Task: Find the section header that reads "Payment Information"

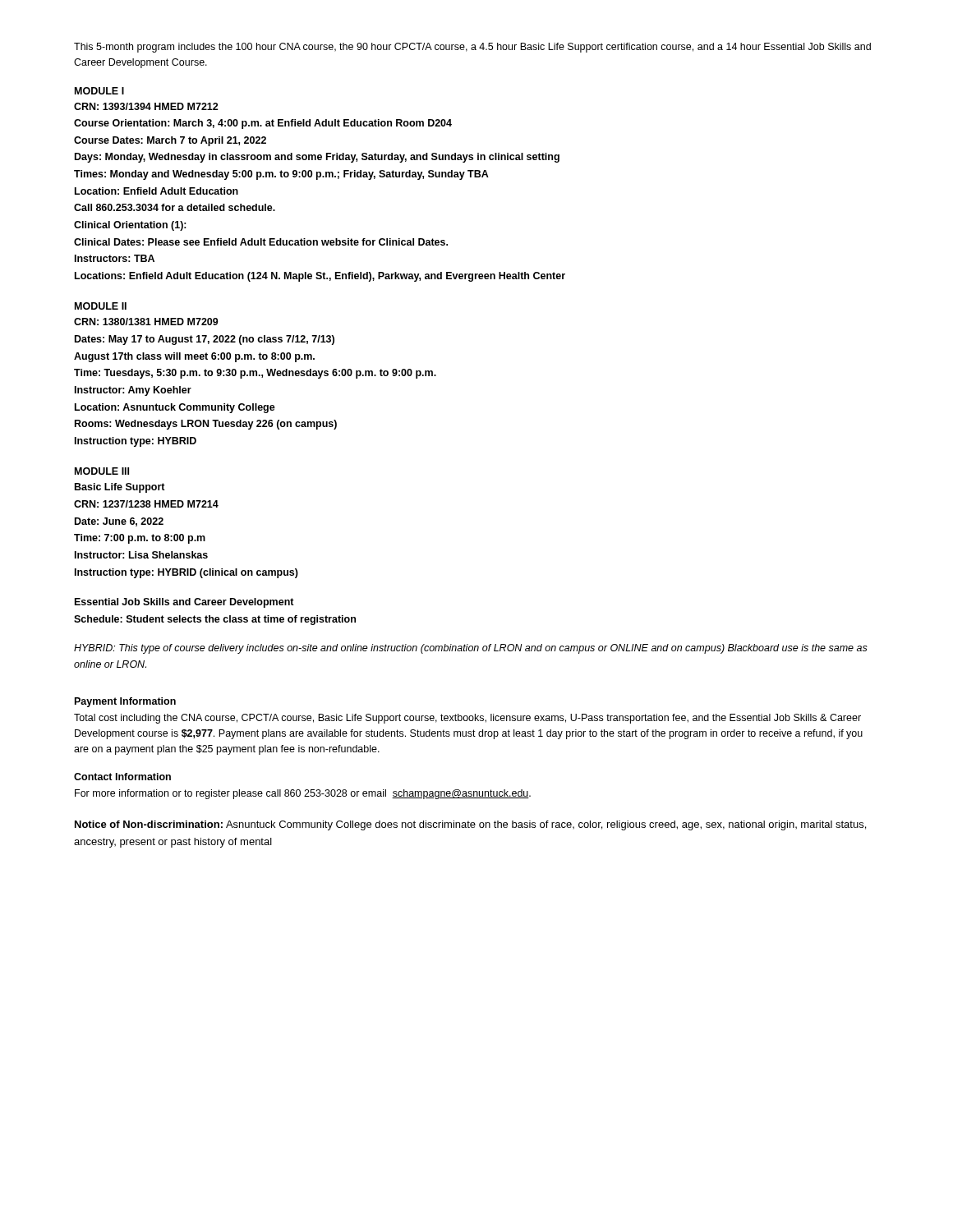Action: pos(125,702)
